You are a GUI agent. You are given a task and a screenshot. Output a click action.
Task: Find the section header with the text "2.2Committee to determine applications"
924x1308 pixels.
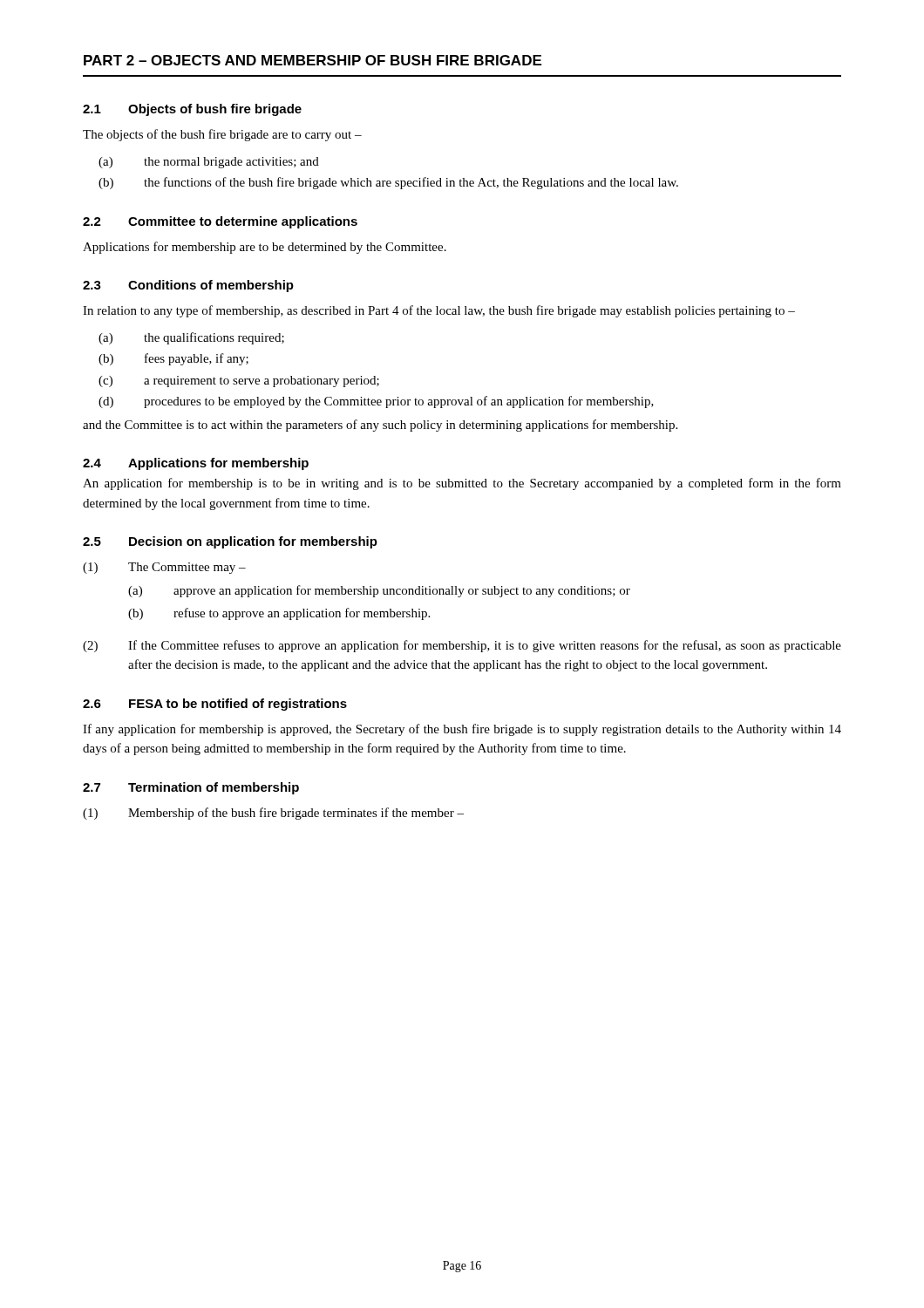220,221
